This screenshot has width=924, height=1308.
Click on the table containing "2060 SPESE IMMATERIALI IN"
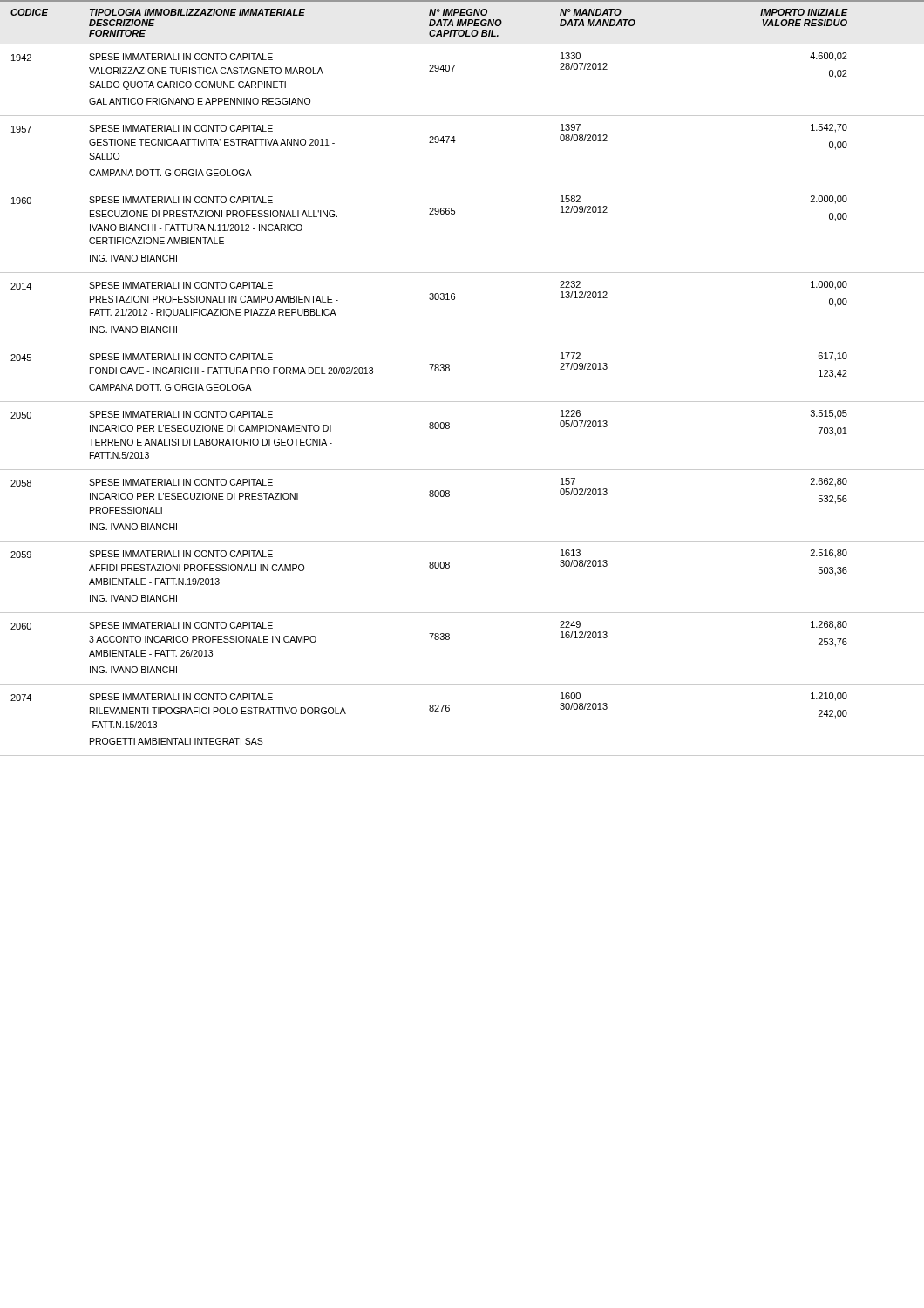point(462,649)
